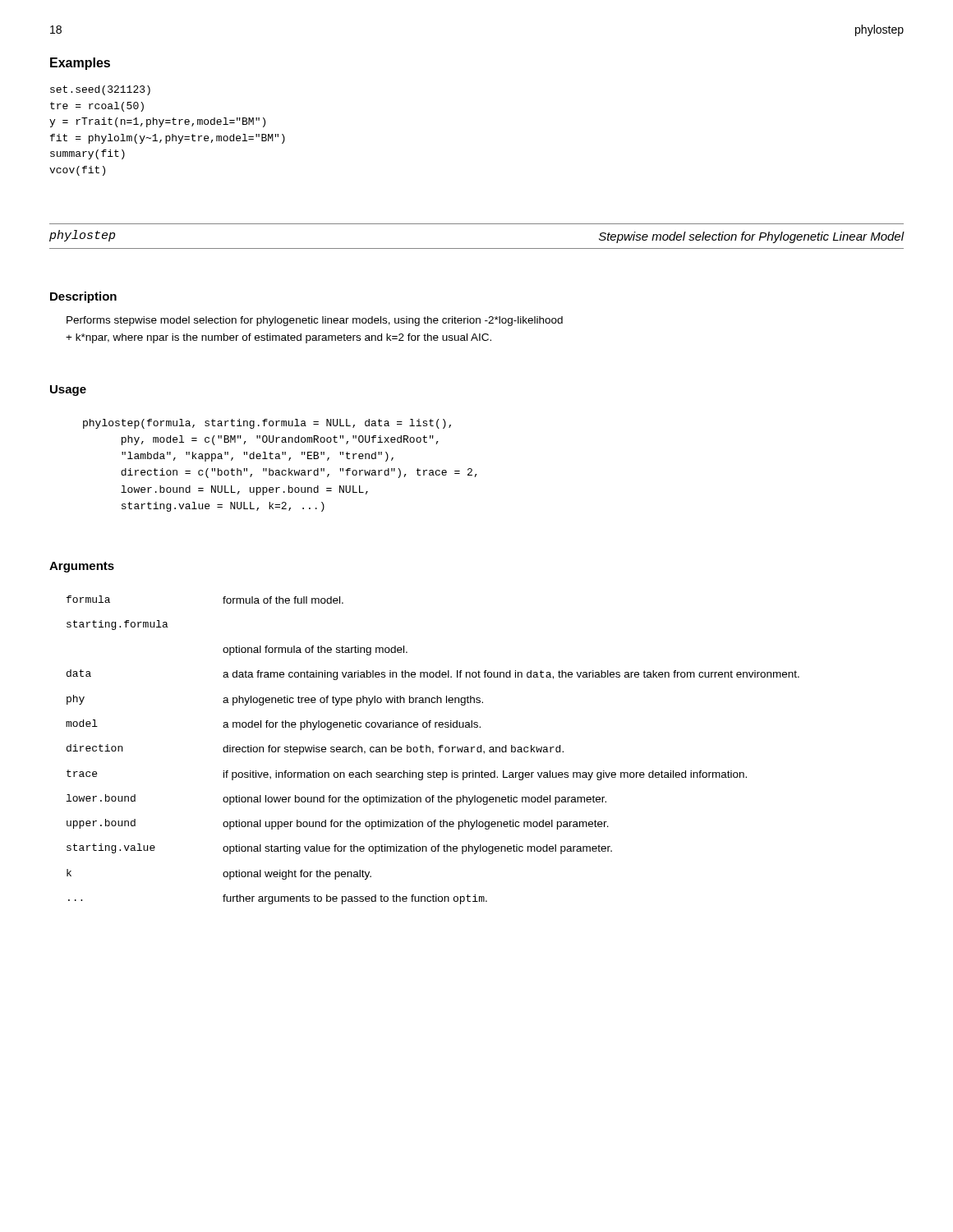Locate the block starting "phylostep(formula, starting.formula = NULL, data"
This screenshot has width=953, height=1232.
267,424
